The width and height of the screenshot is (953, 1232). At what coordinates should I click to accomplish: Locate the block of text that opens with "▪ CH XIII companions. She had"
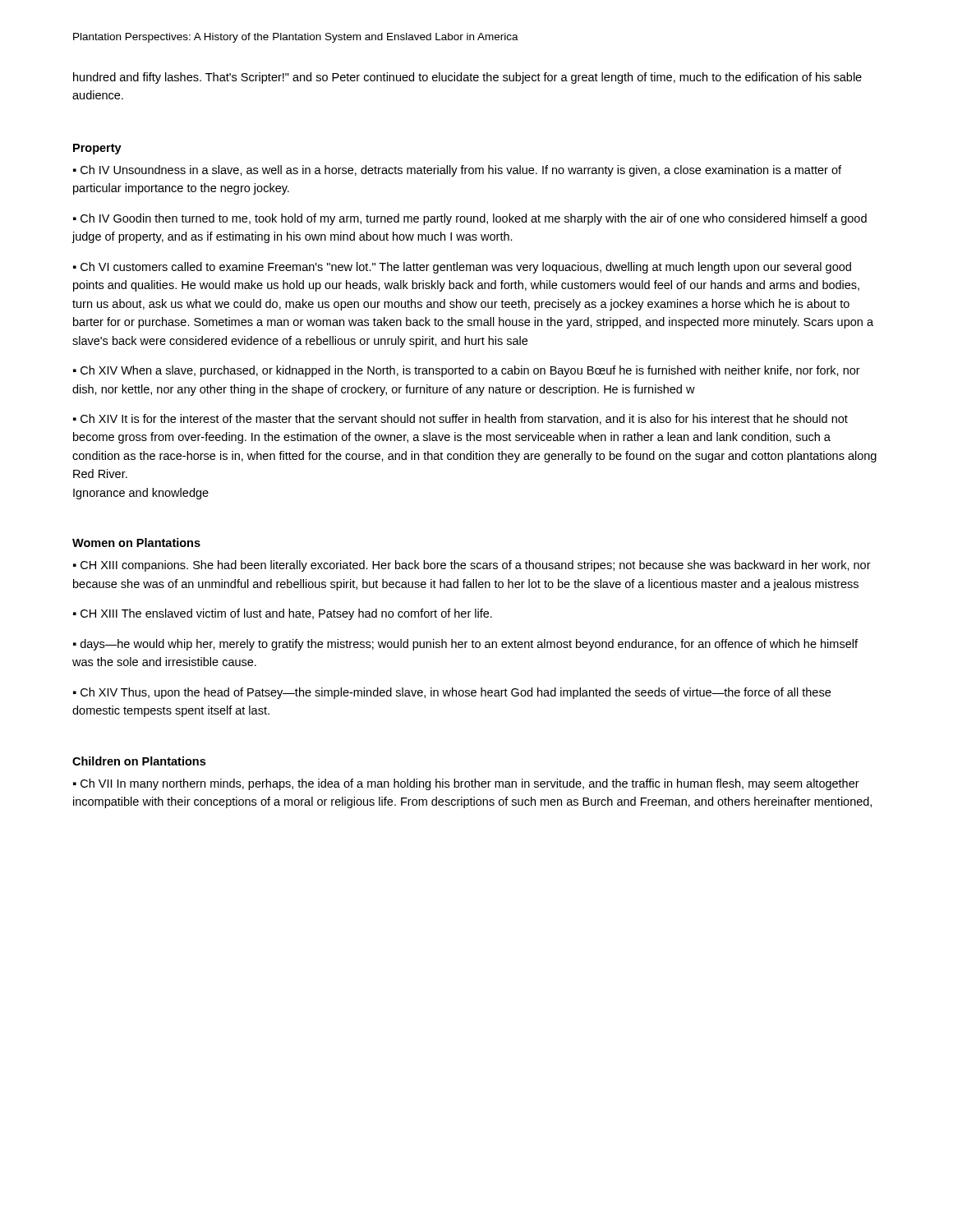[471, 575]
